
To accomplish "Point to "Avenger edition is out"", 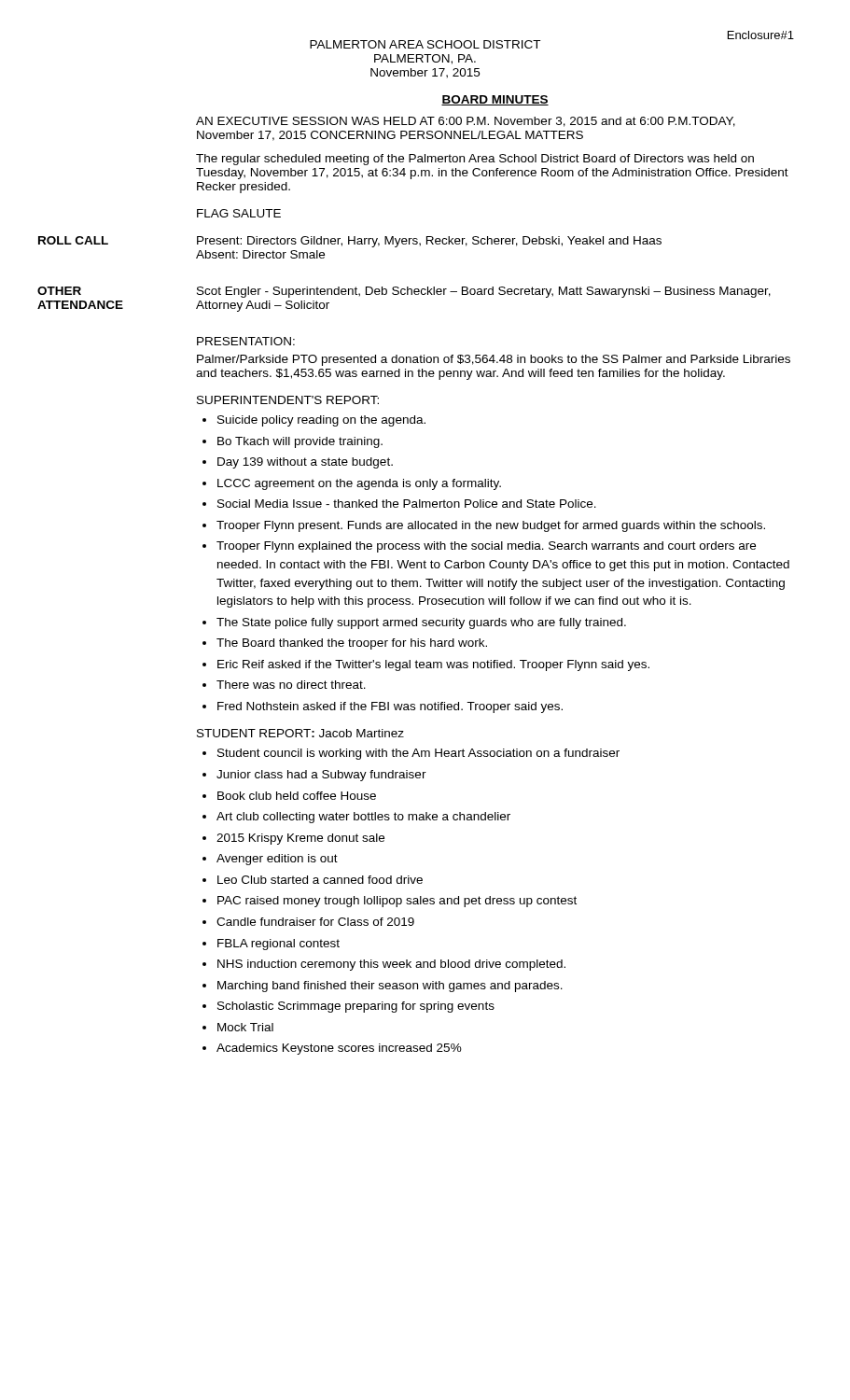I will coord(277,858).
